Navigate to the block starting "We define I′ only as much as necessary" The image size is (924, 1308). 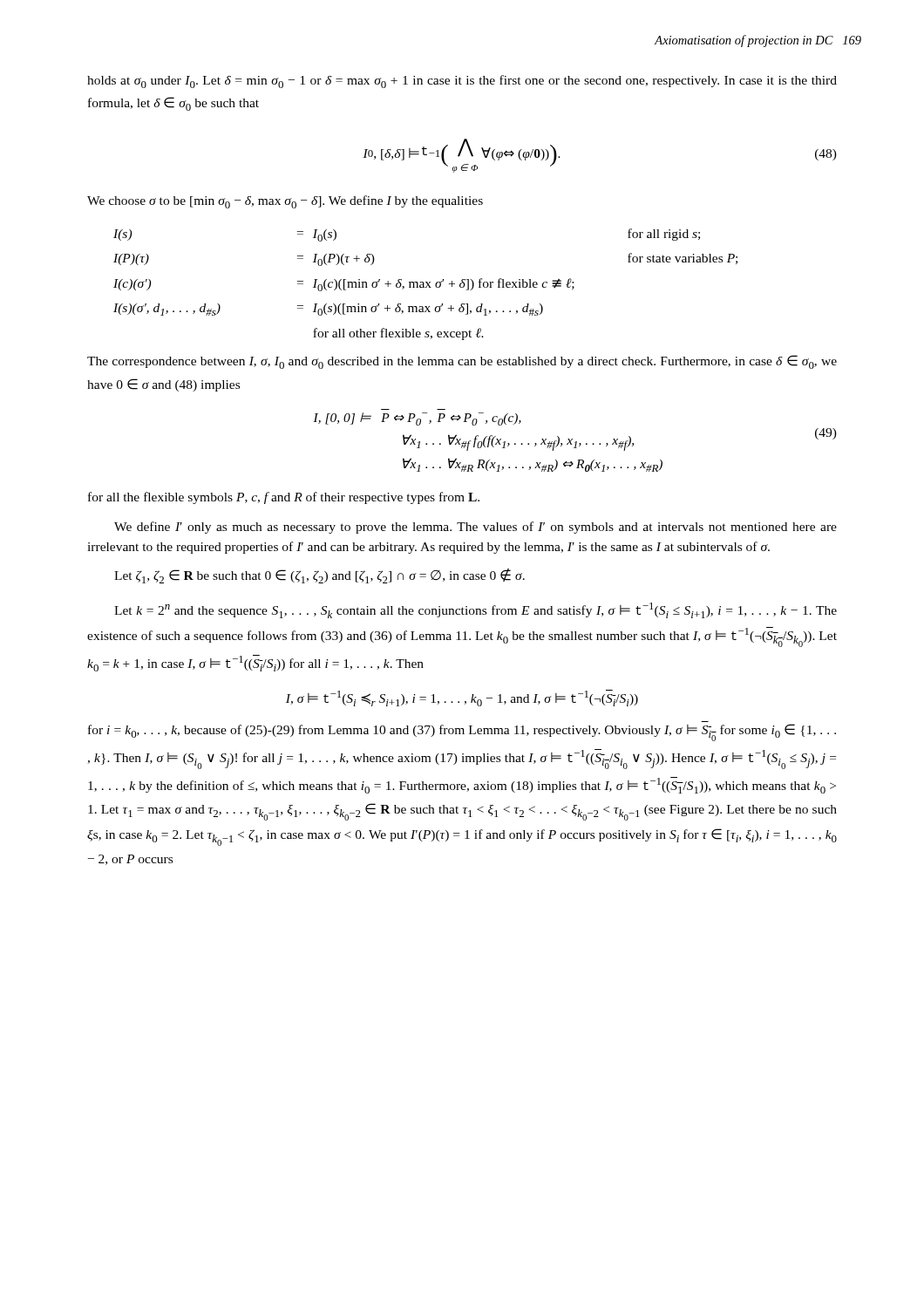pyautogui.click(x=462, y=536)
